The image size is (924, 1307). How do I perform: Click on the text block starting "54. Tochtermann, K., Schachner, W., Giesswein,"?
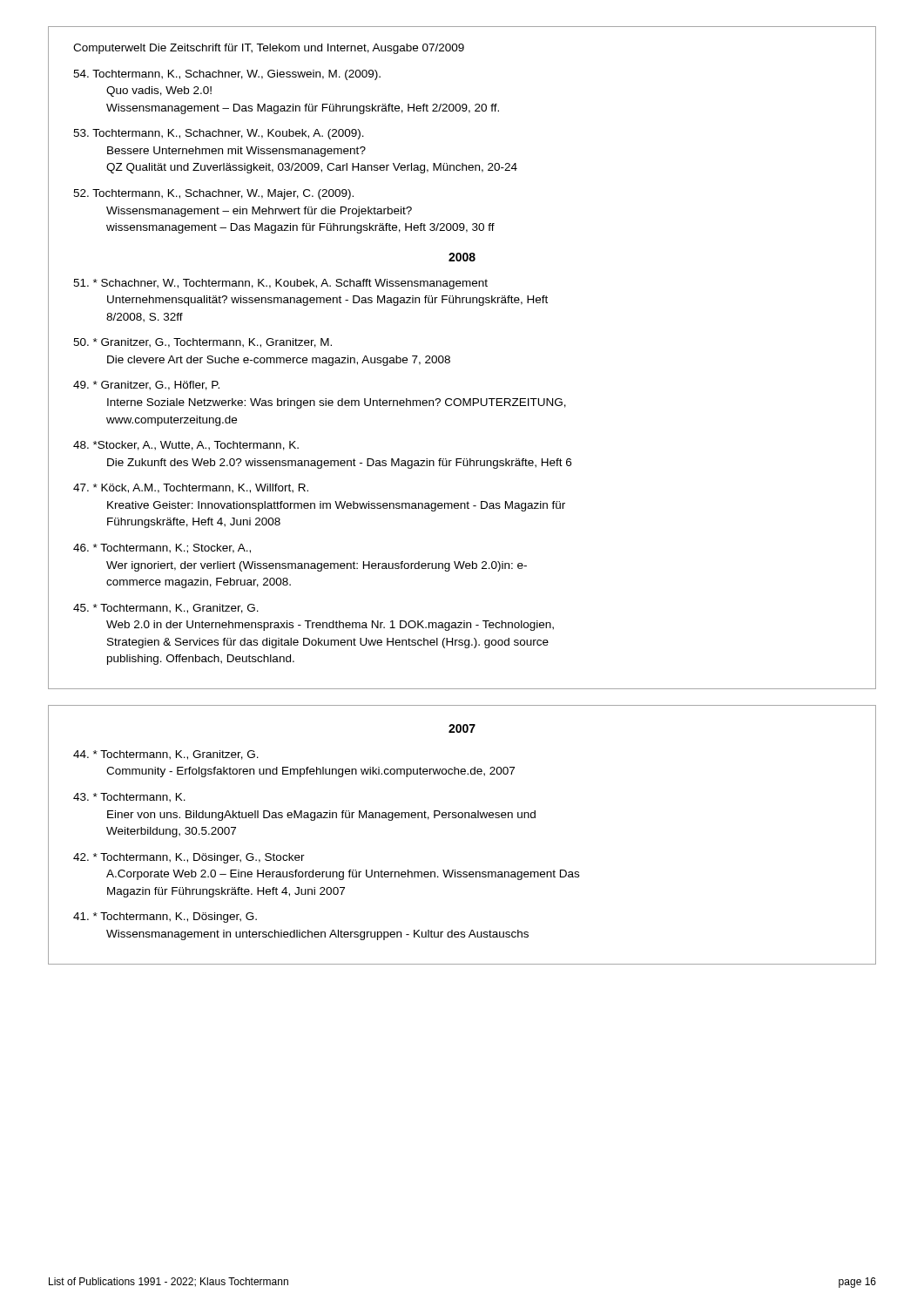(x=227, y=75)
